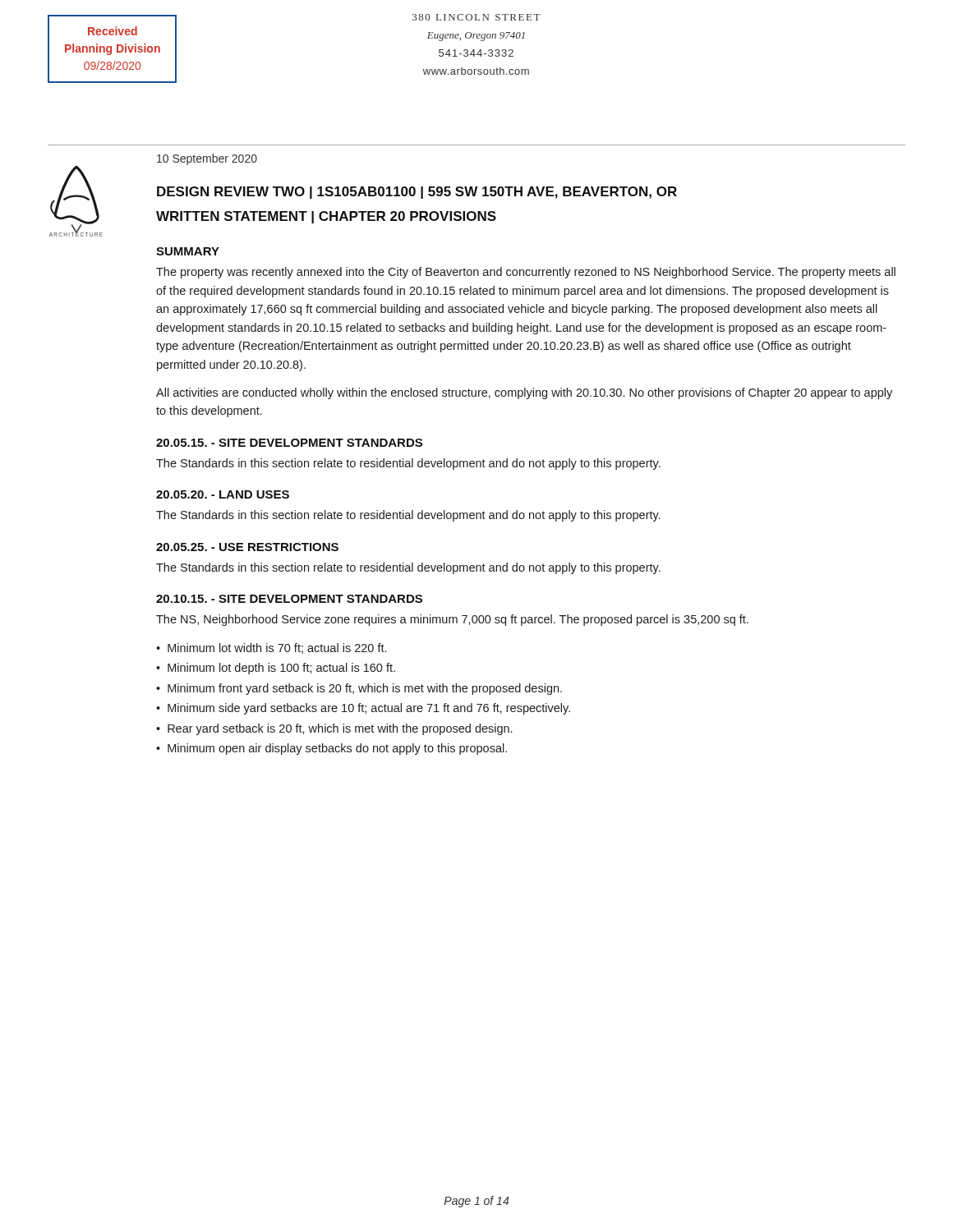953x1232 pixels.
Task: Locate the text "10 September 2020"
Action: click(x=207, y=158)
